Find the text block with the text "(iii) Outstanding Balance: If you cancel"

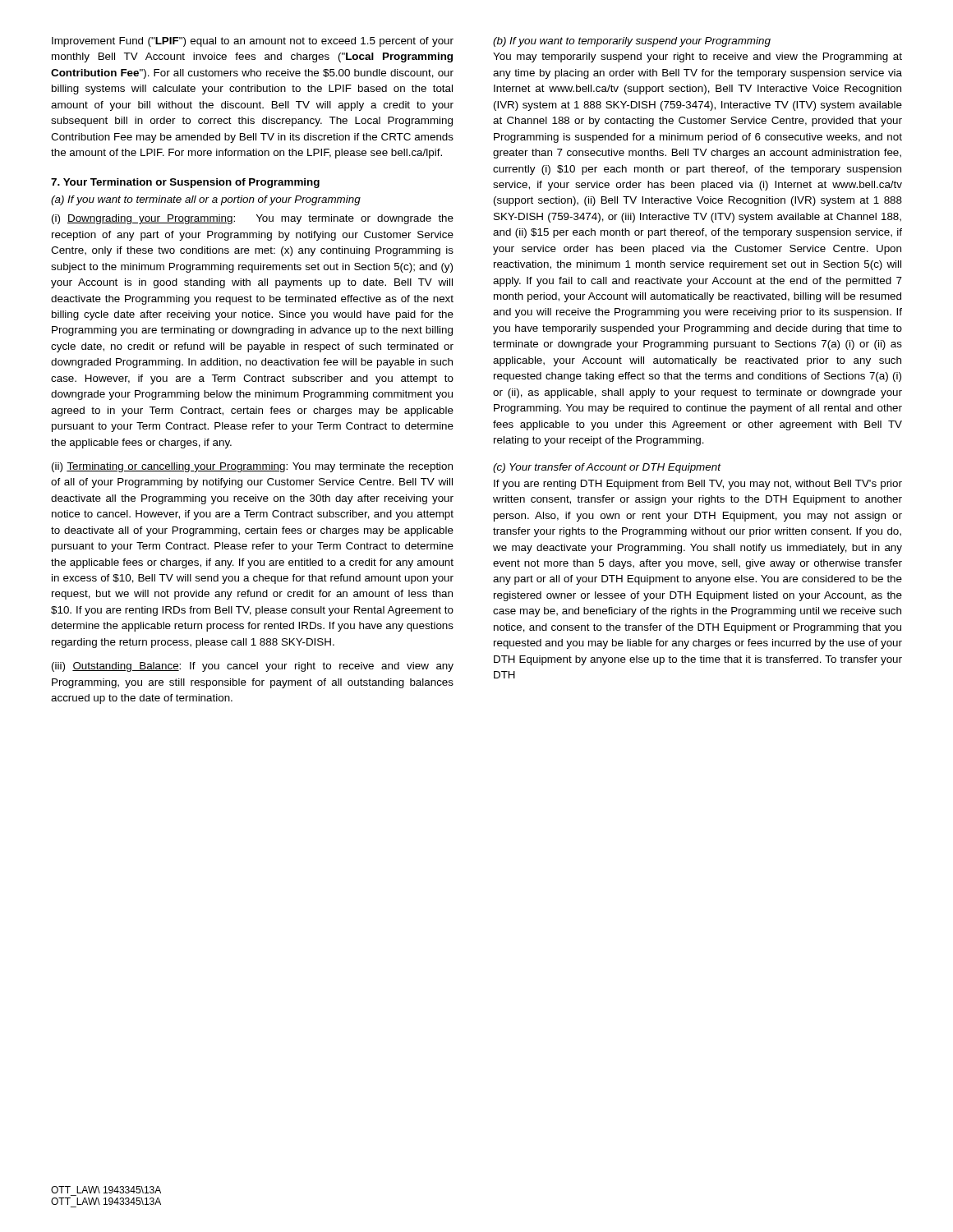pyautogui.click(x=252, y=682)
